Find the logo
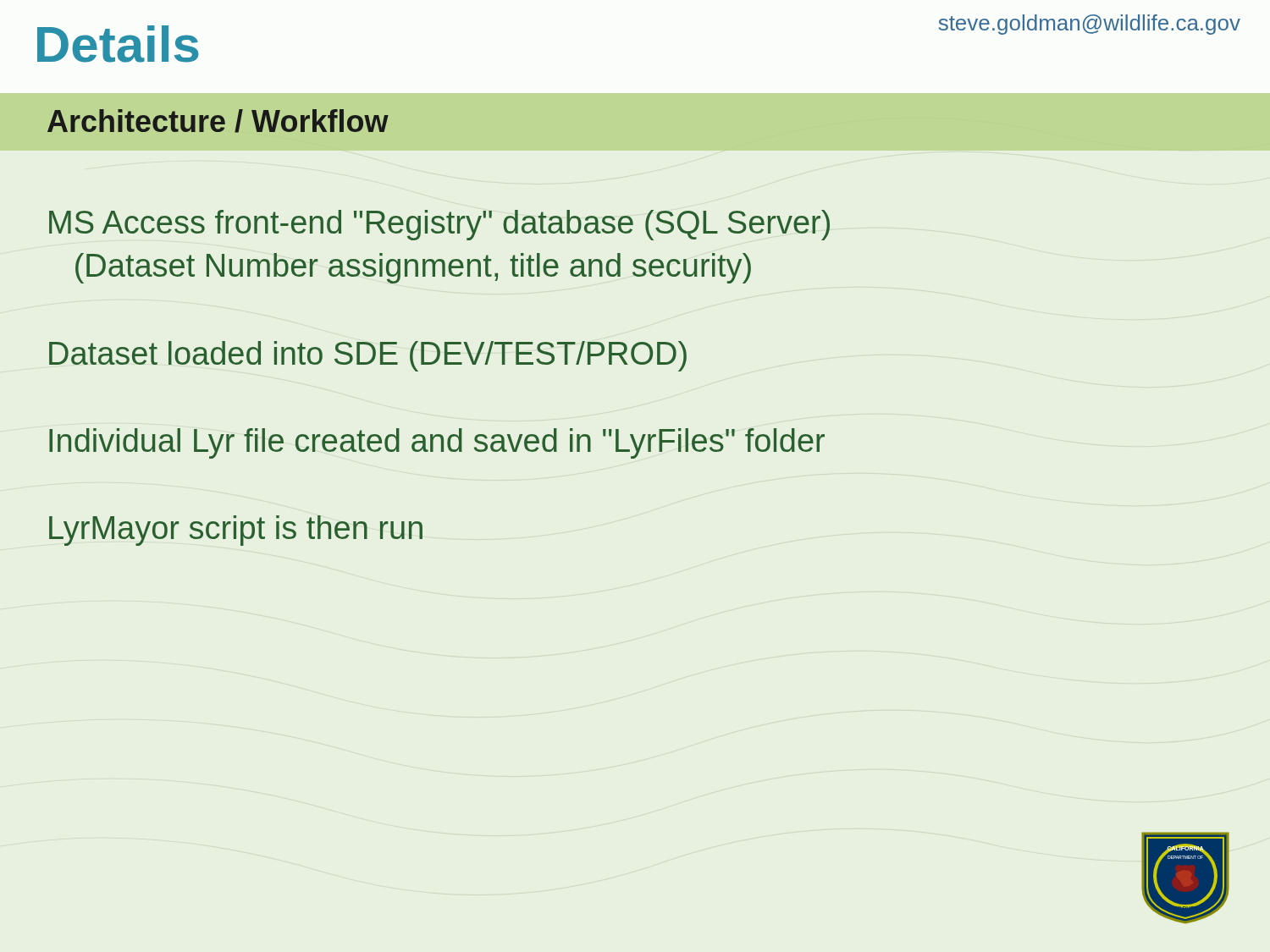1270x952 pixels. [x=1185, y=876]
